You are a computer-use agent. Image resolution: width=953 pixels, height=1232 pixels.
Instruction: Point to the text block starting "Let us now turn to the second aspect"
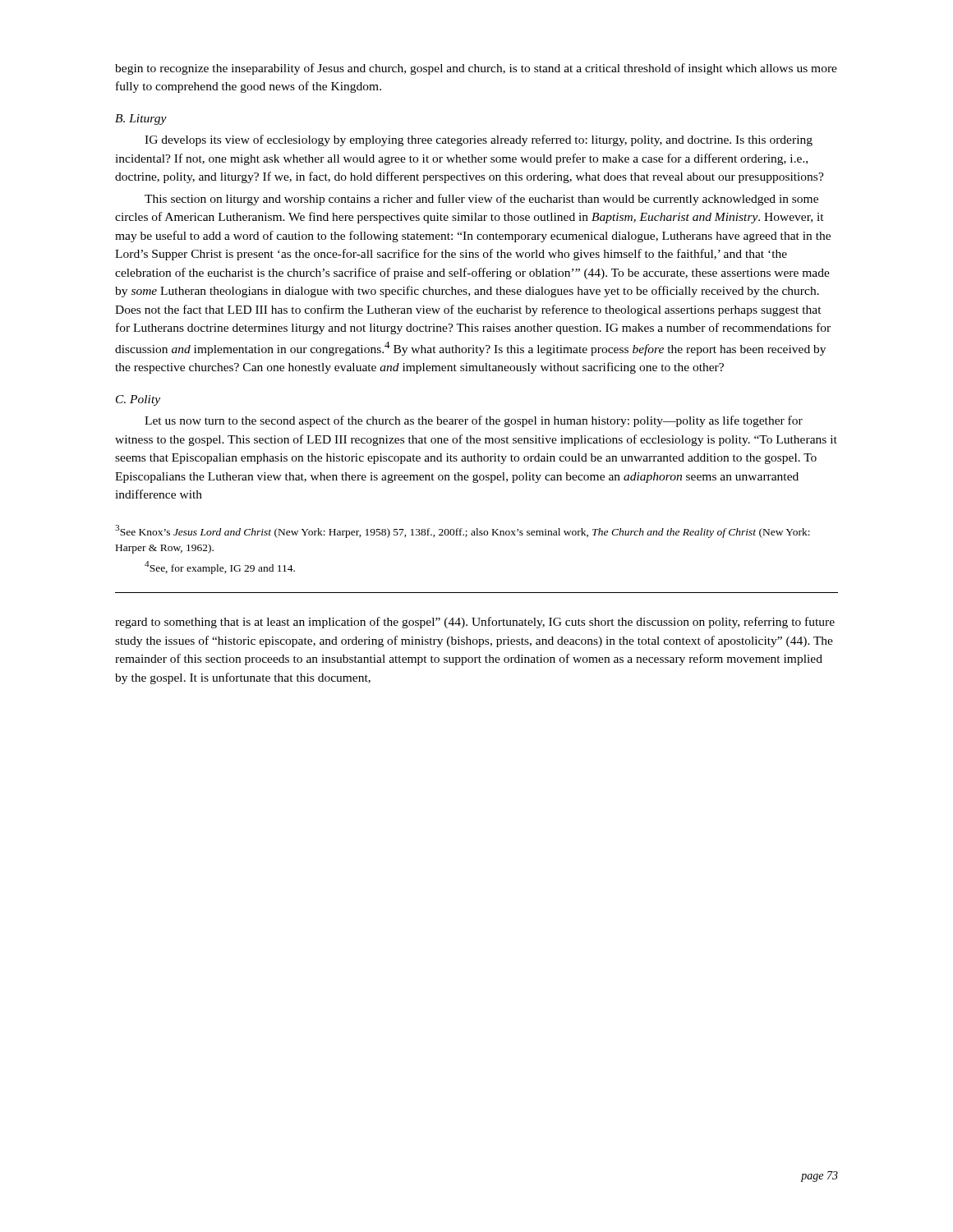(476, 457)
